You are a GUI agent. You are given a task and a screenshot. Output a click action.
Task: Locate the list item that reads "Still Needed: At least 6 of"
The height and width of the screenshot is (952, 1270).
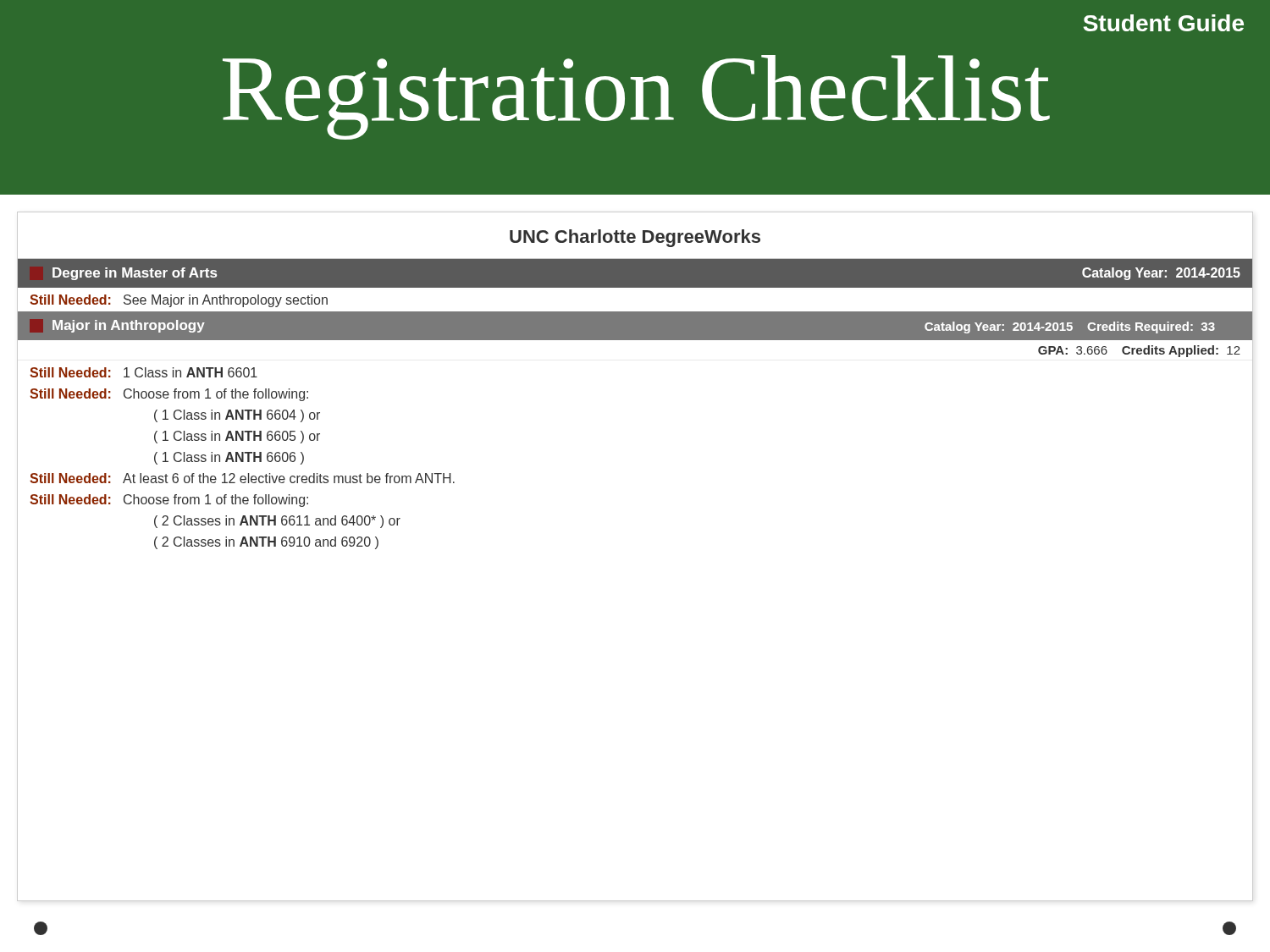(x=243, y=479)
